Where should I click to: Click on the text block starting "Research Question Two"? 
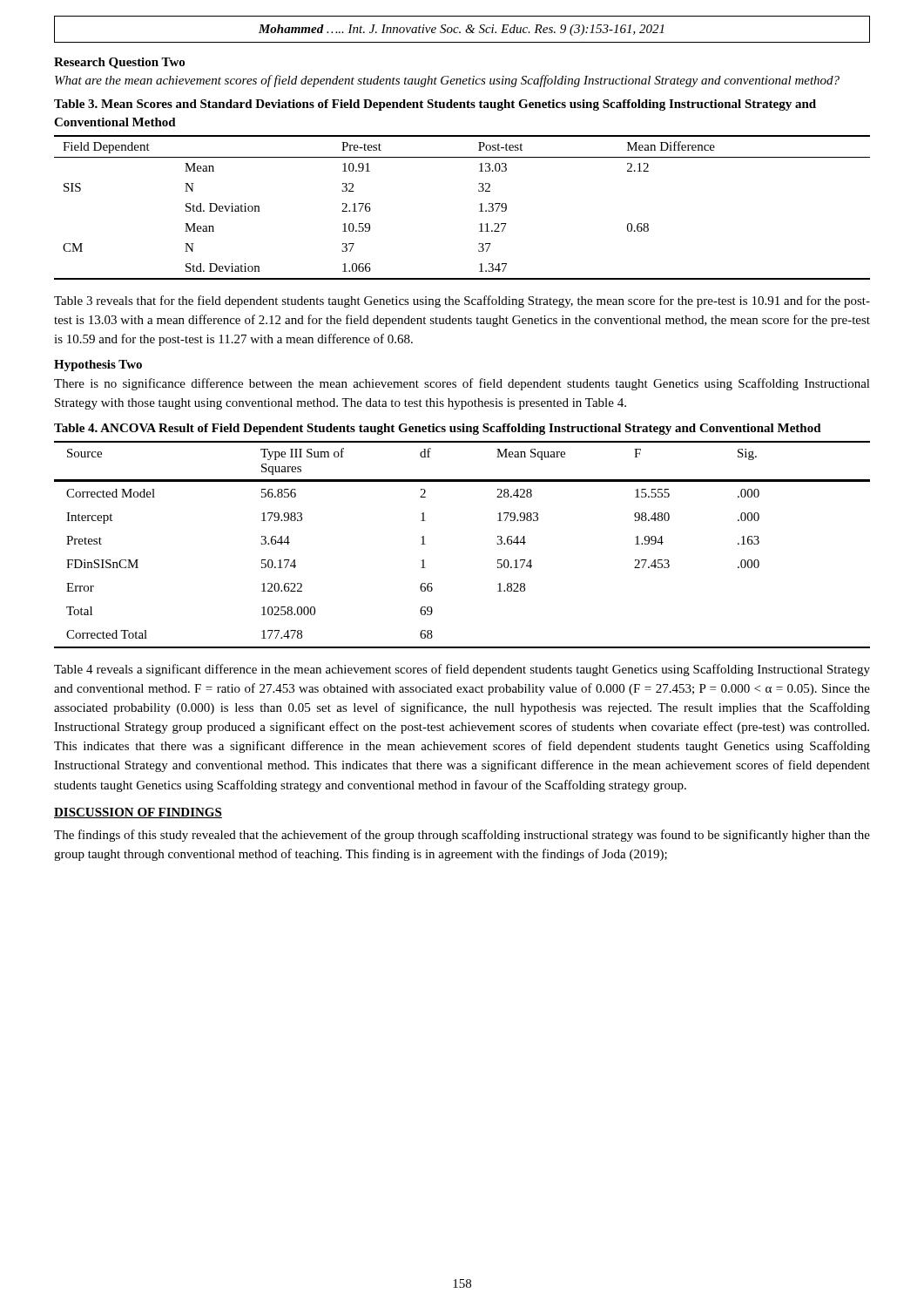pos(120,62)
